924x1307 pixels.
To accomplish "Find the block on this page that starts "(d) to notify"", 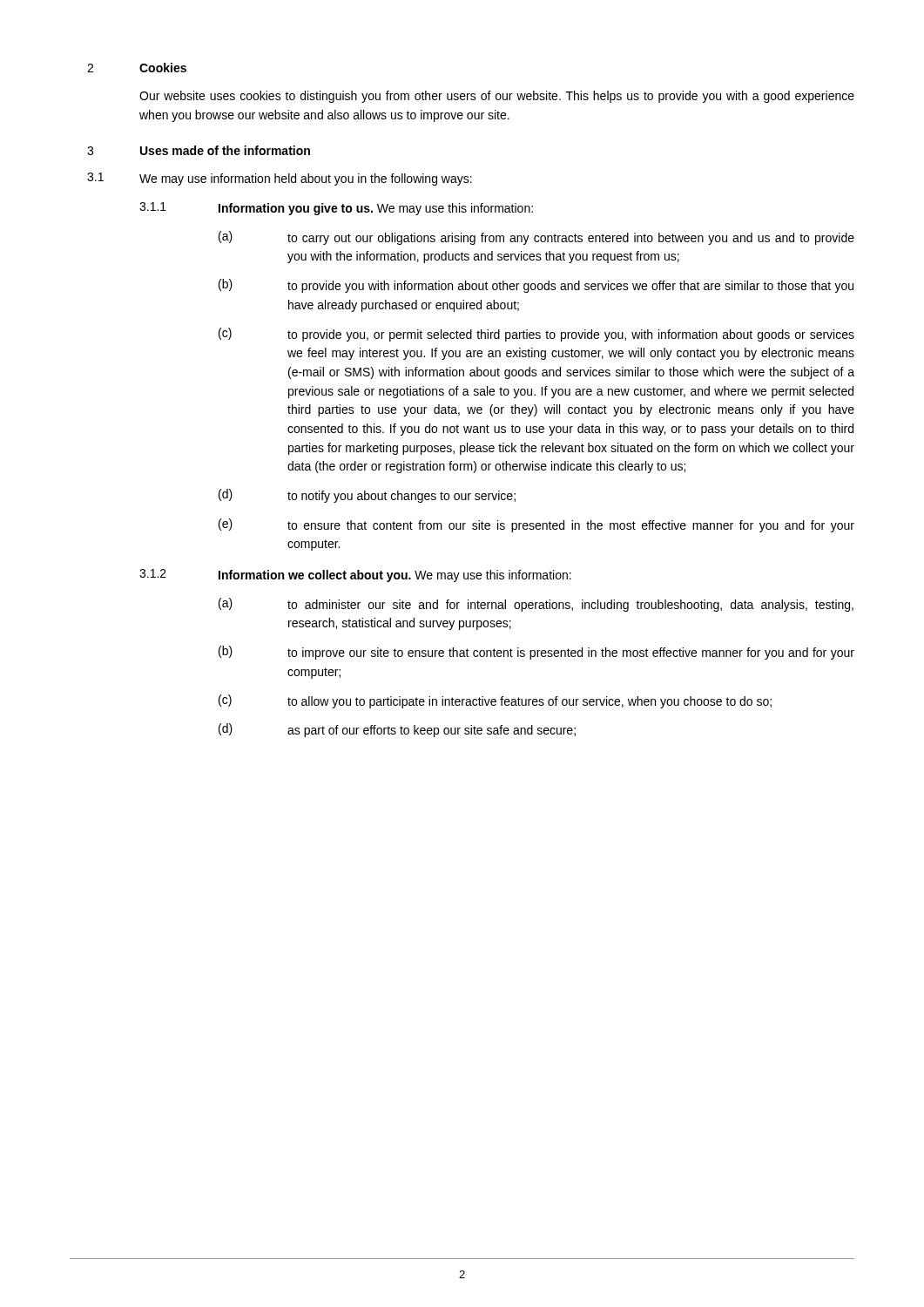I will (367, 496).
